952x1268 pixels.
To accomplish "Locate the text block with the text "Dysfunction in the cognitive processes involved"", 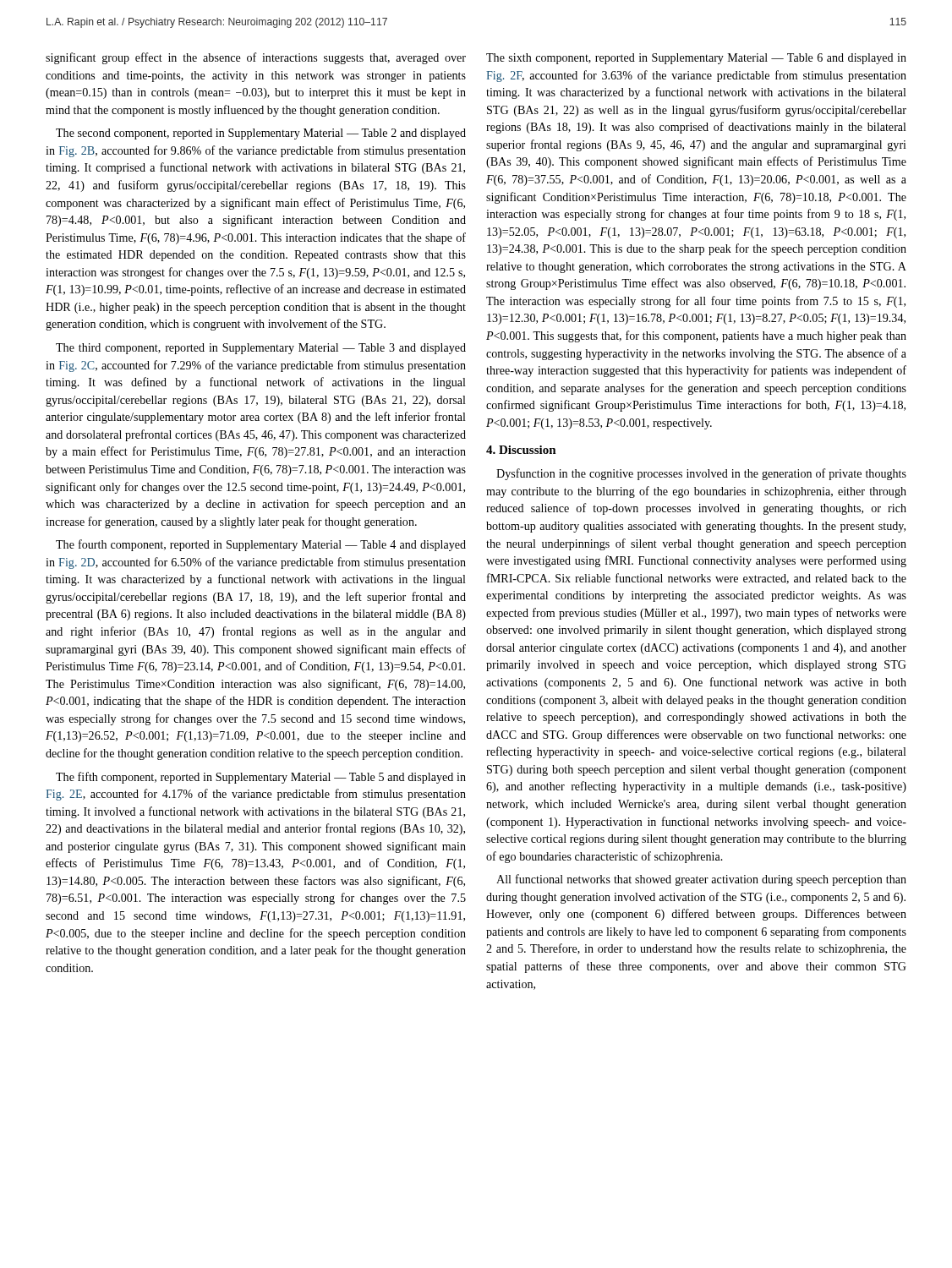I will click(696, 665).
